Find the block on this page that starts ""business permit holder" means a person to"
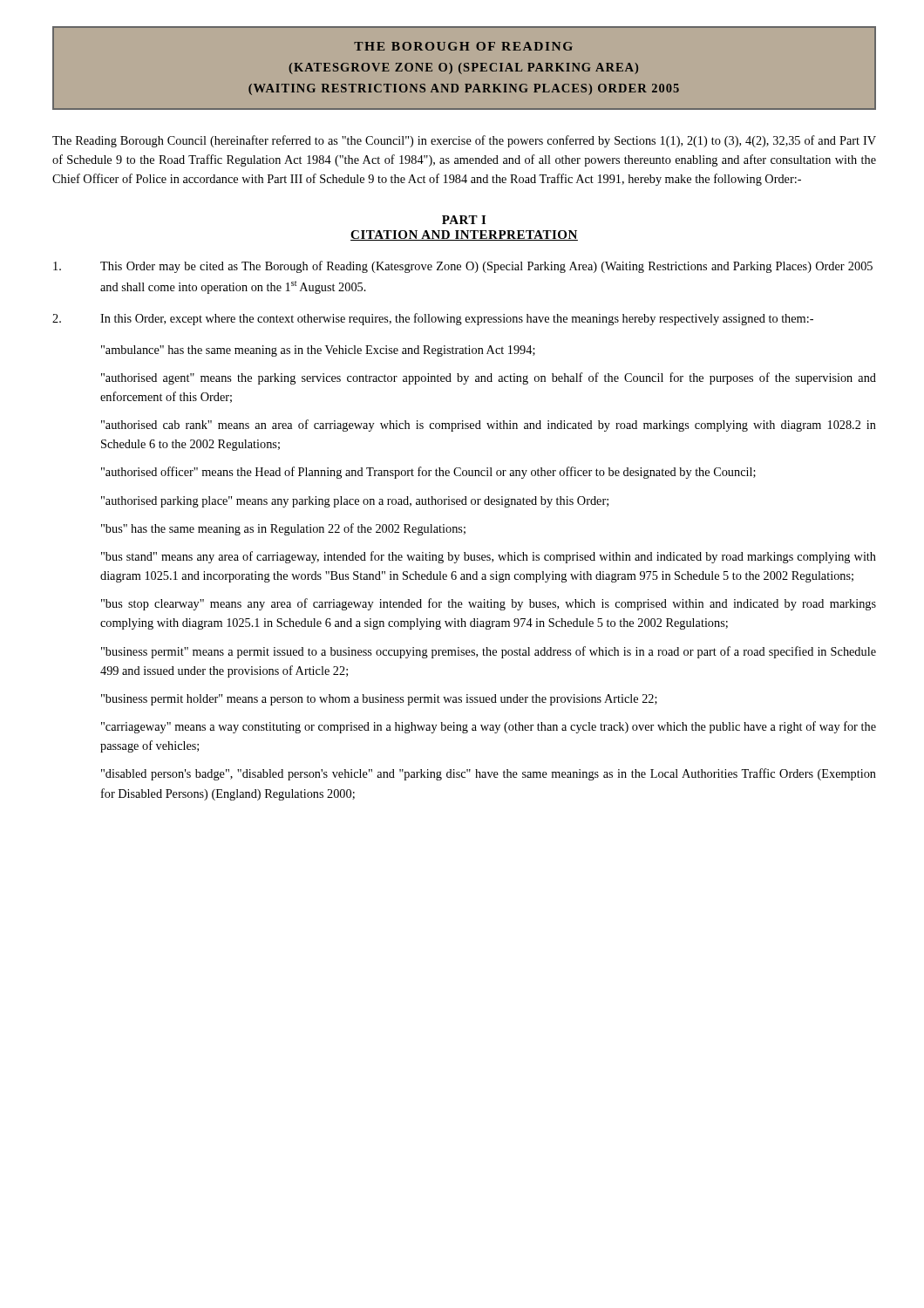Image resolution: width=924 pixels, height=1308 pixels. coord(379,698)
